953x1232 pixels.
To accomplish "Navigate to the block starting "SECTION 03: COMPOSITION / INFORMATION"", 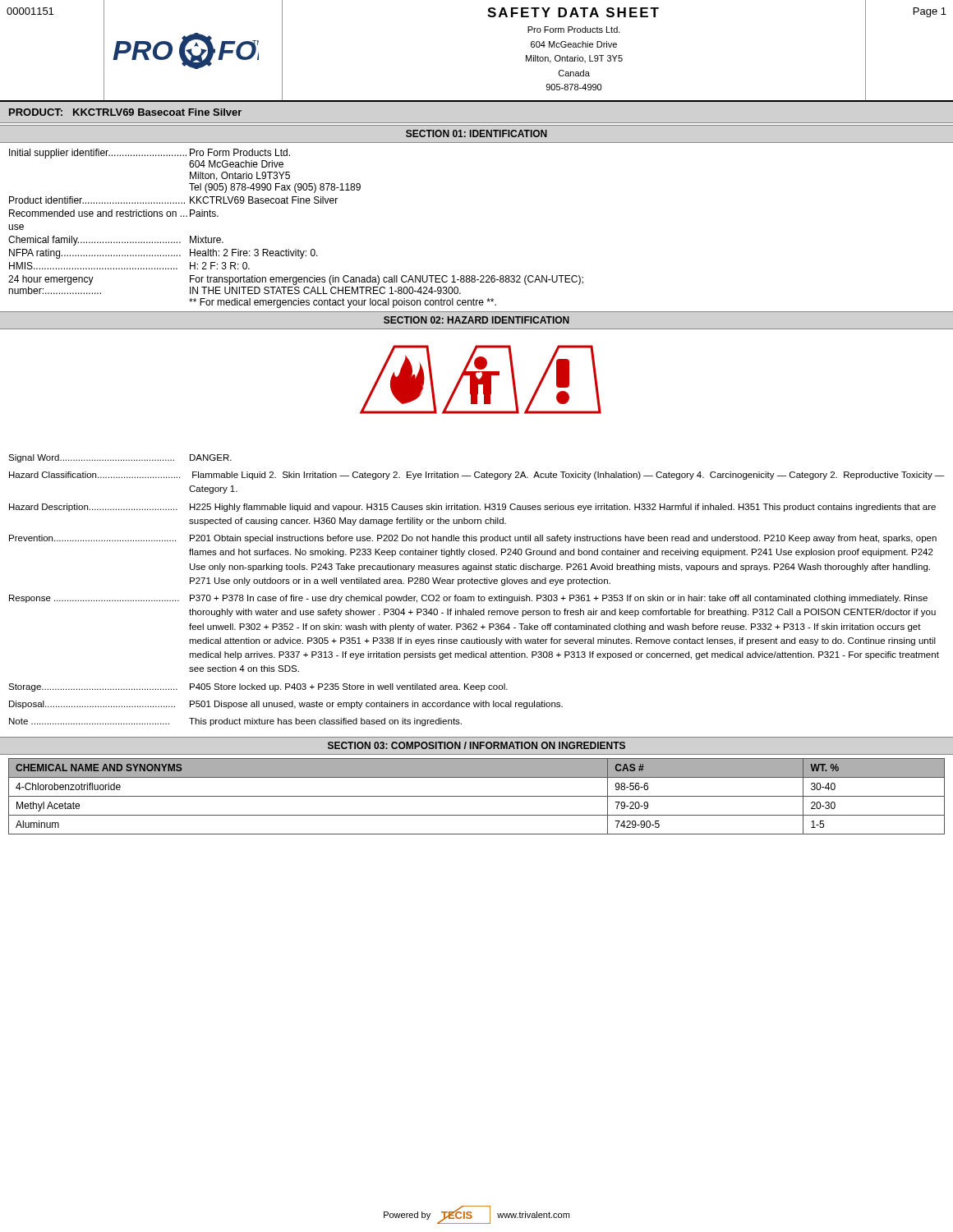I will pos(476,746).
